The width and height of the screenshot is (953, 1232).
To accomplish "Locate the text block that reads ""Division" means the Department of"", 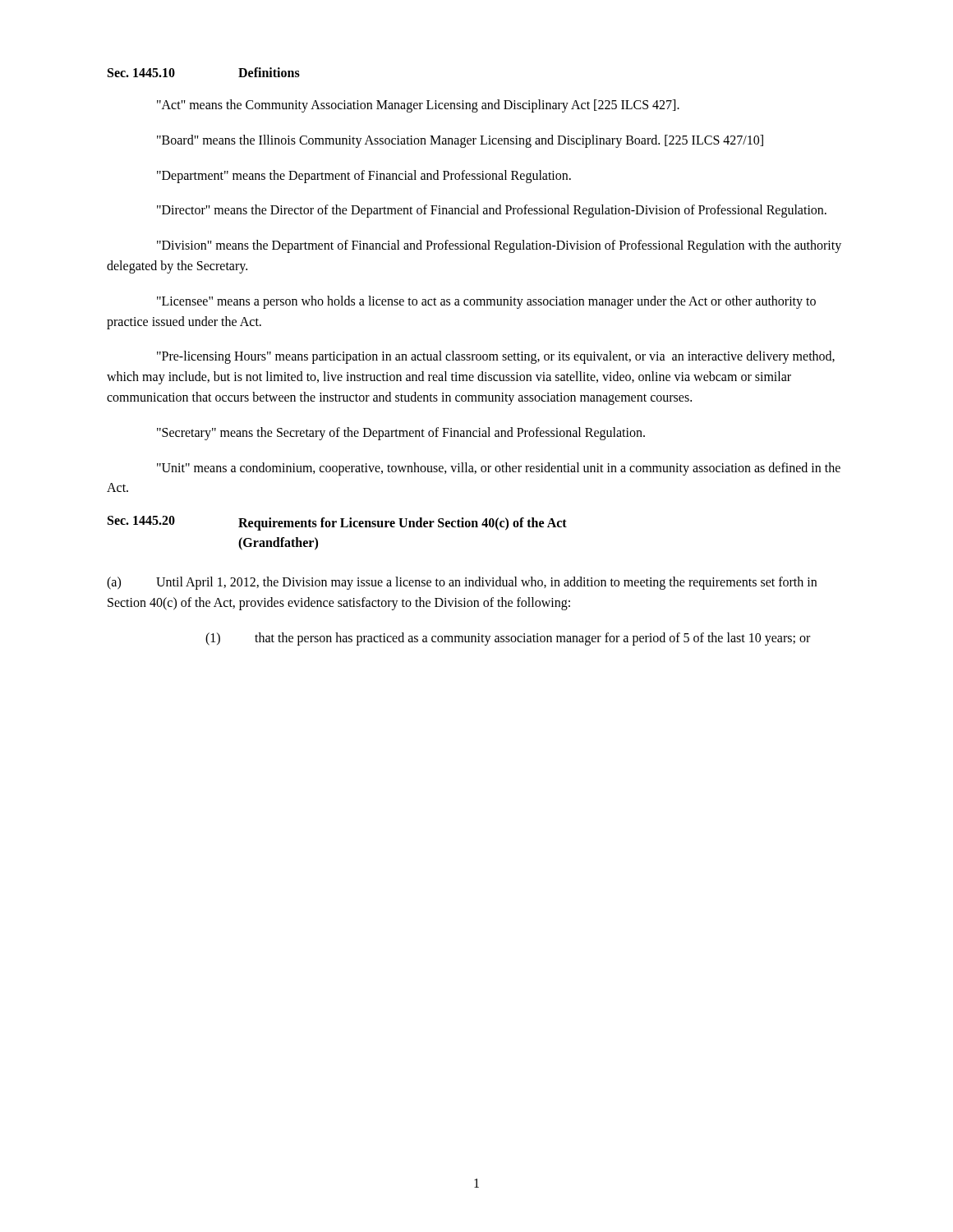I will [x=474, y=256].
